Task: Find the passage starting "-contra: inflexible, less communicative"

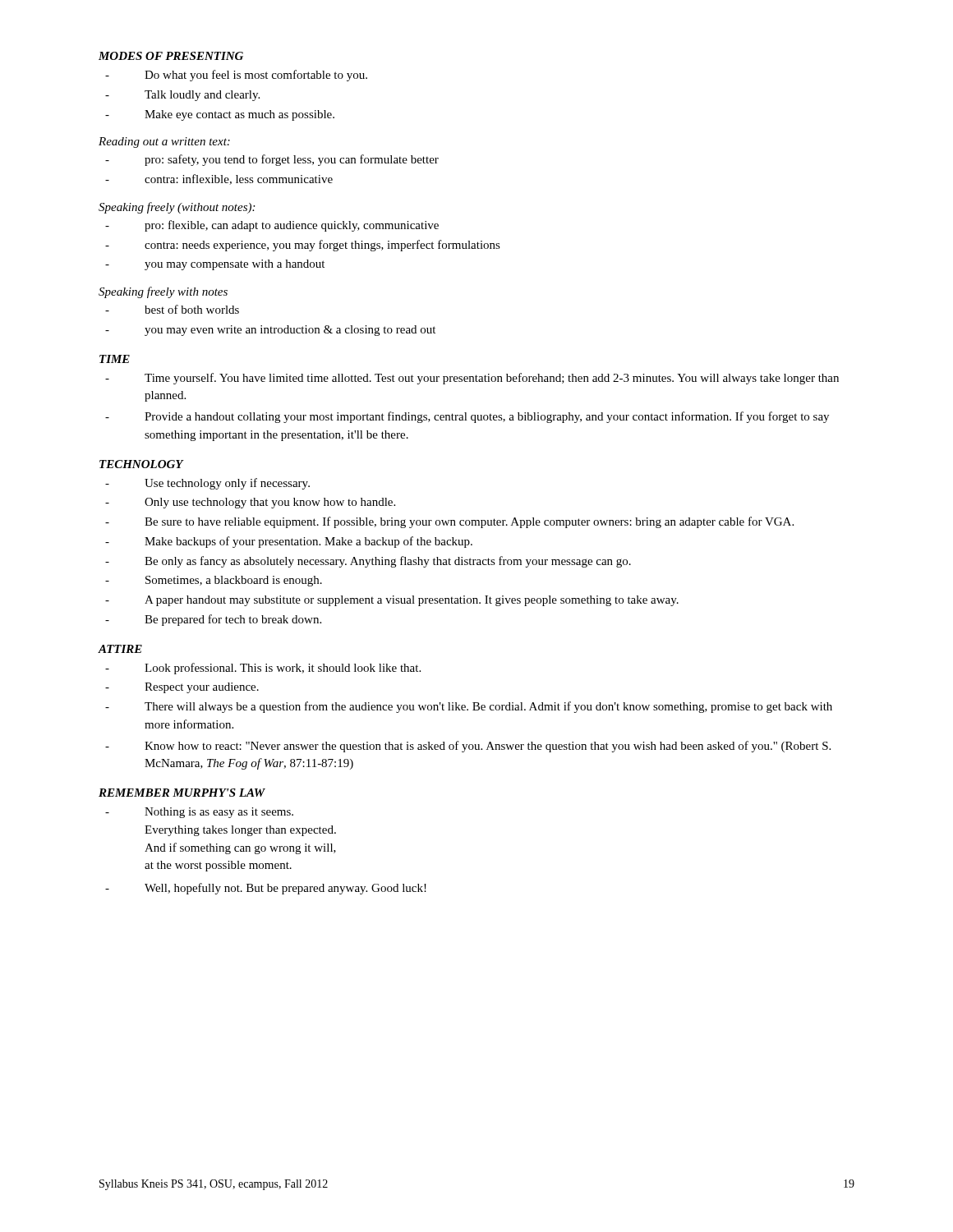Action: (219, 179)
